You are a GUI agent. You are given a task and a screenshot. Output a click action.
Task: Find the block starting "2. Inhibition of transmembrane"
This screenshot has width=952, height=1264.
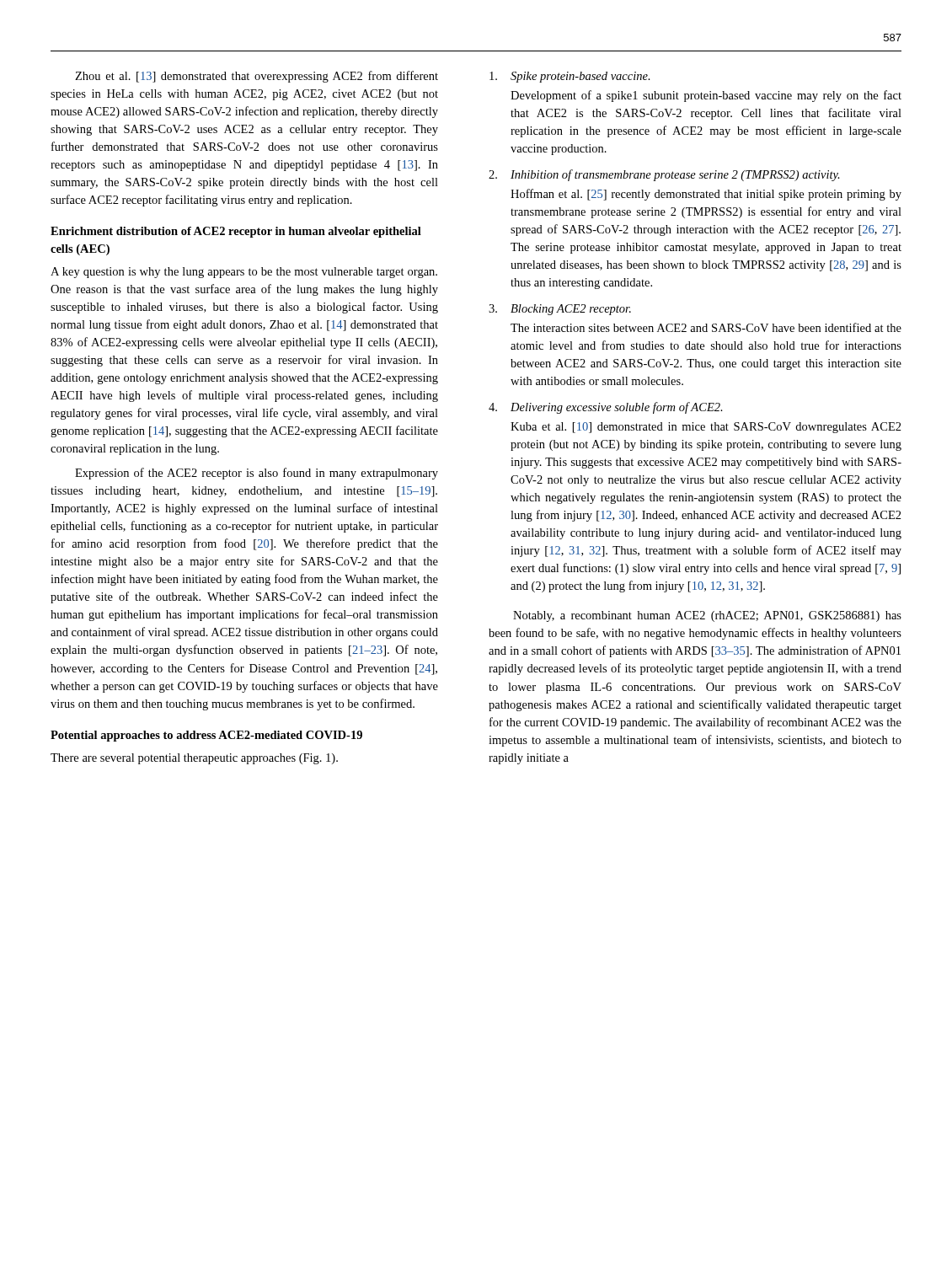tap(695, 229)
